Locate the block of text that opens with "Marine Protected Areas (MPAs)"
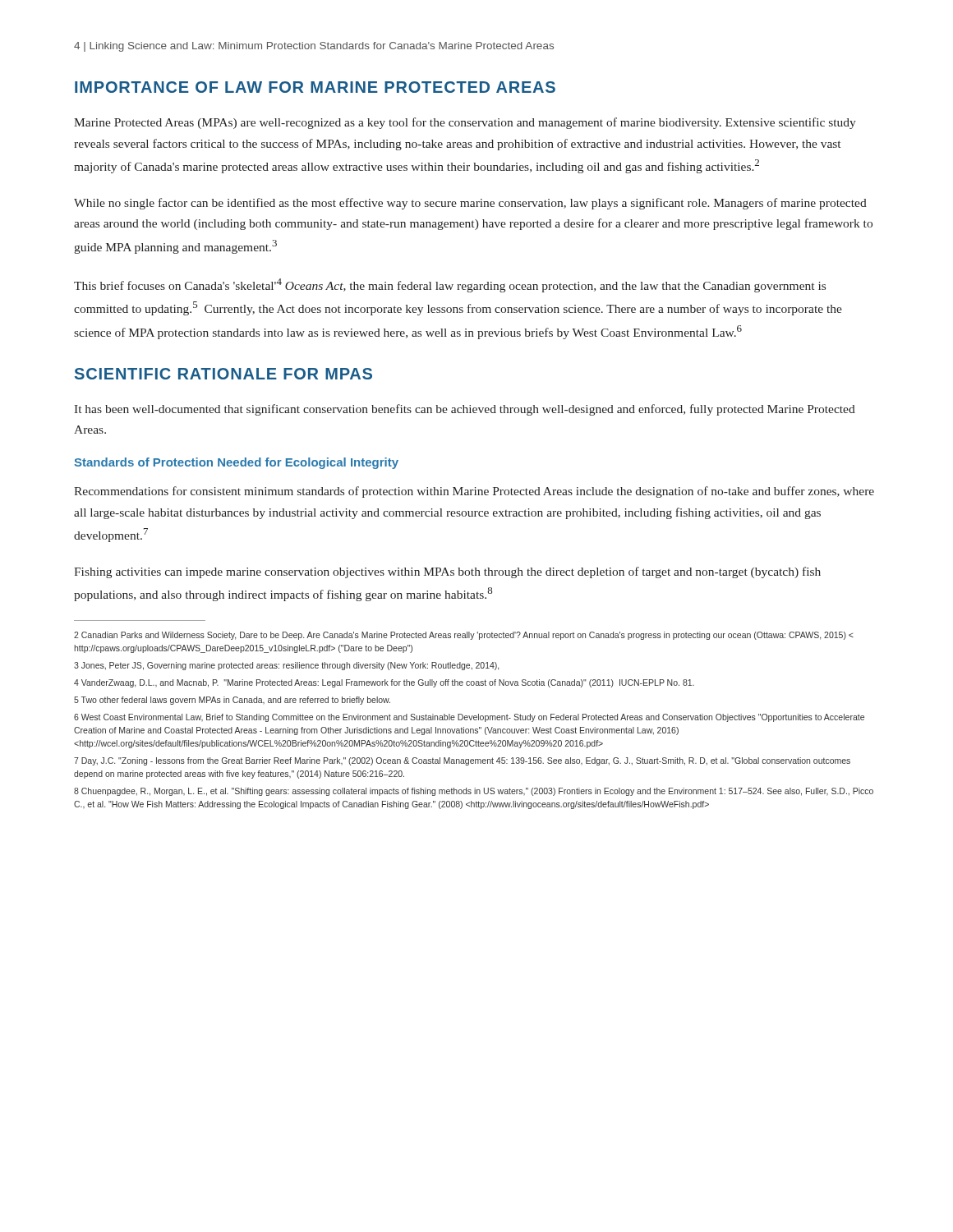This screenshot has height=1232, width=953. tap(465, 144)
